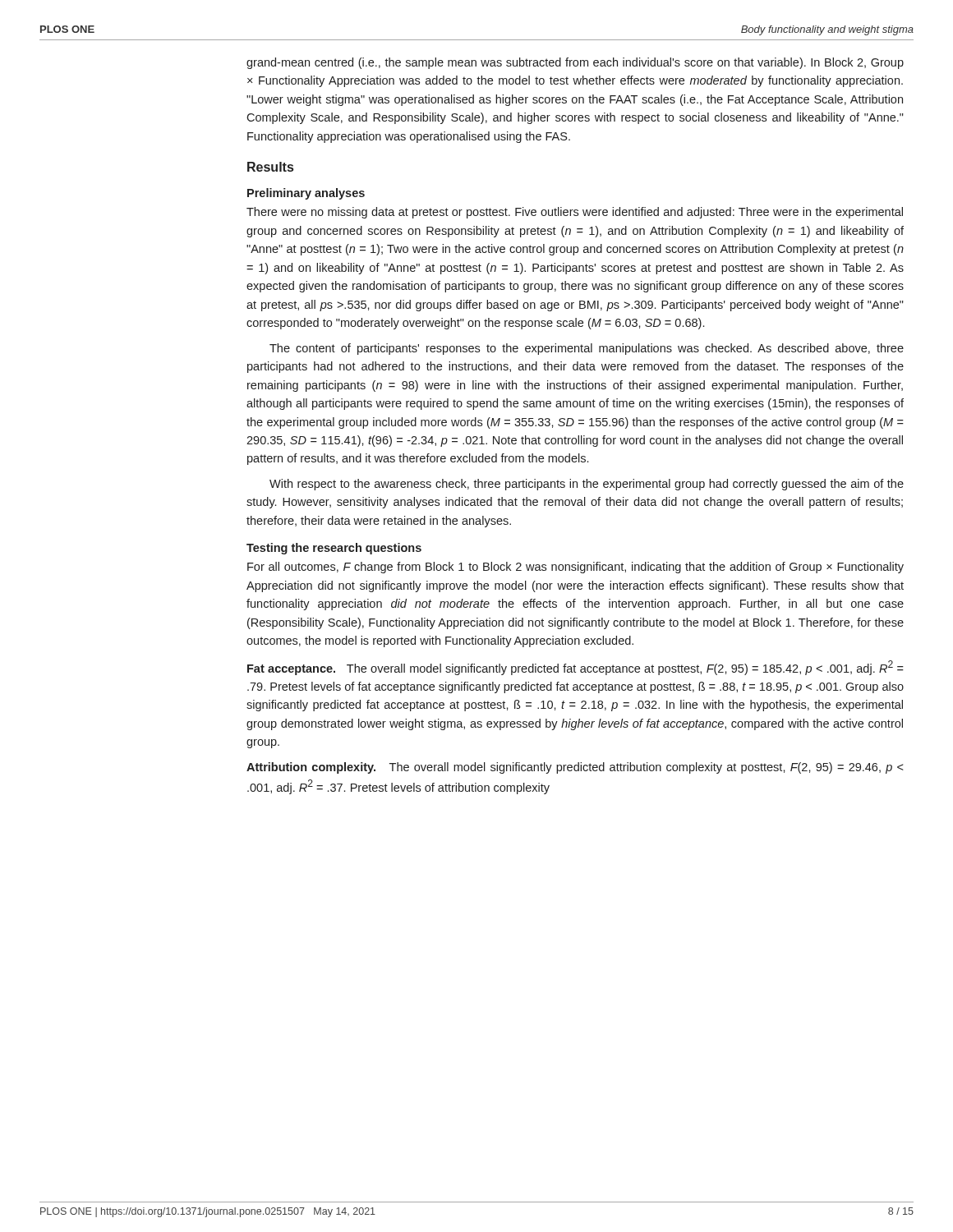This screenshot has width=953, height=1232.
Task: Select the text starting "For all outcomes, F change from Block"
Action: [575, 678]
